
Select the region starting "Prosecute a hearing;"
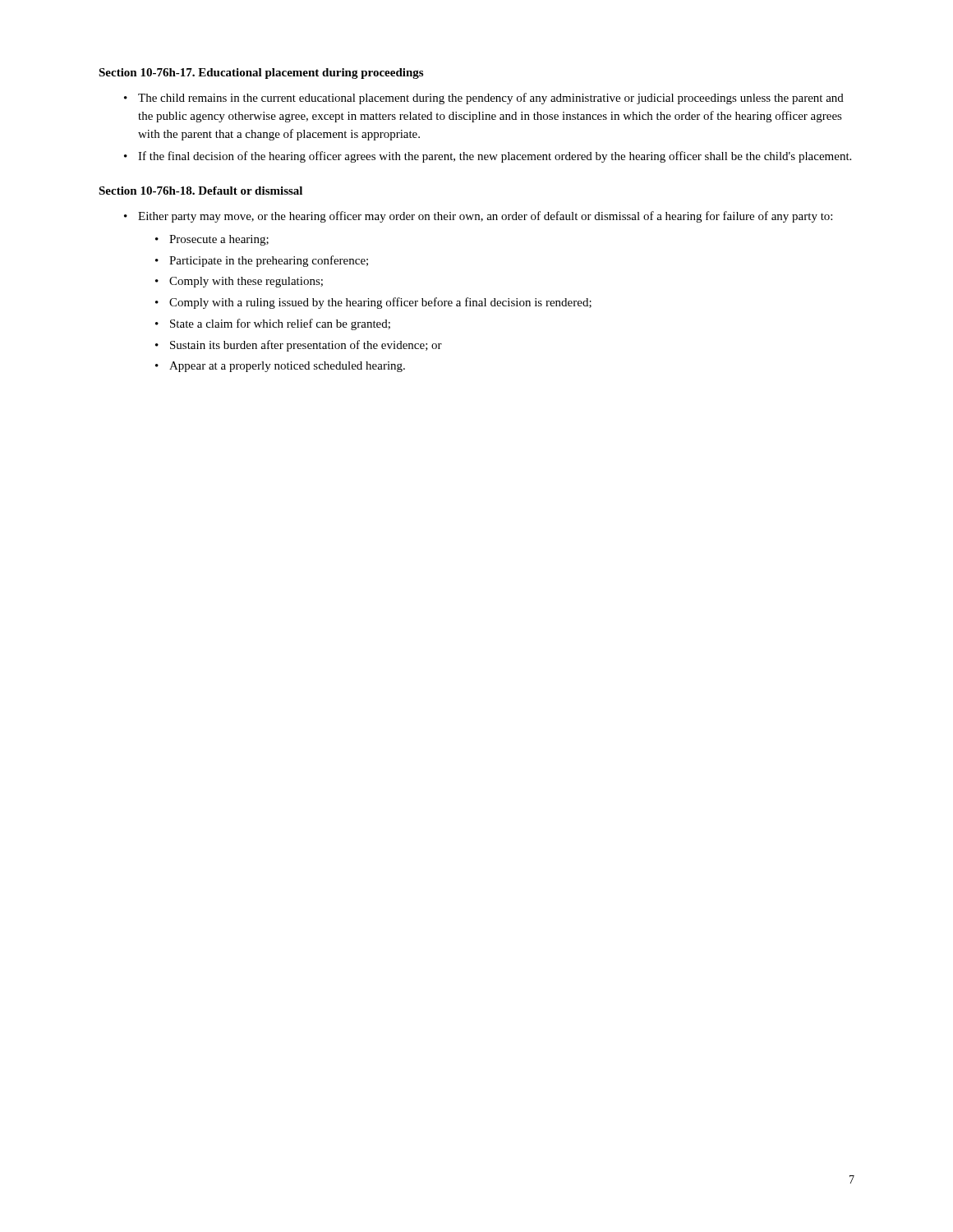tap(219, 239)
